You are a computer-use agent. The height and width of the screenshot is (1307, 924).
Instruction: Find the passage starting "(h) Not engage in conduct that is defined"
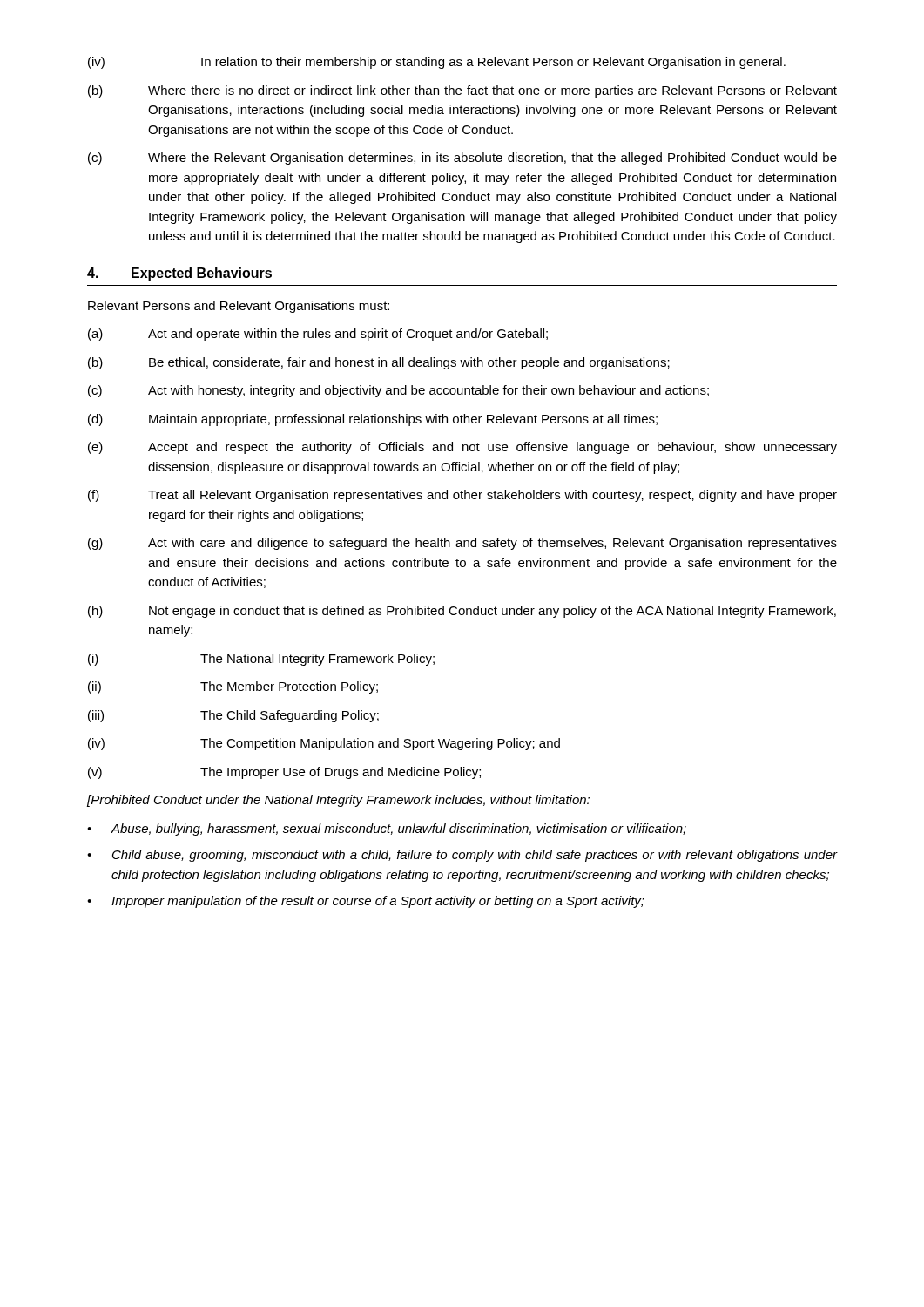coord(462,620)
